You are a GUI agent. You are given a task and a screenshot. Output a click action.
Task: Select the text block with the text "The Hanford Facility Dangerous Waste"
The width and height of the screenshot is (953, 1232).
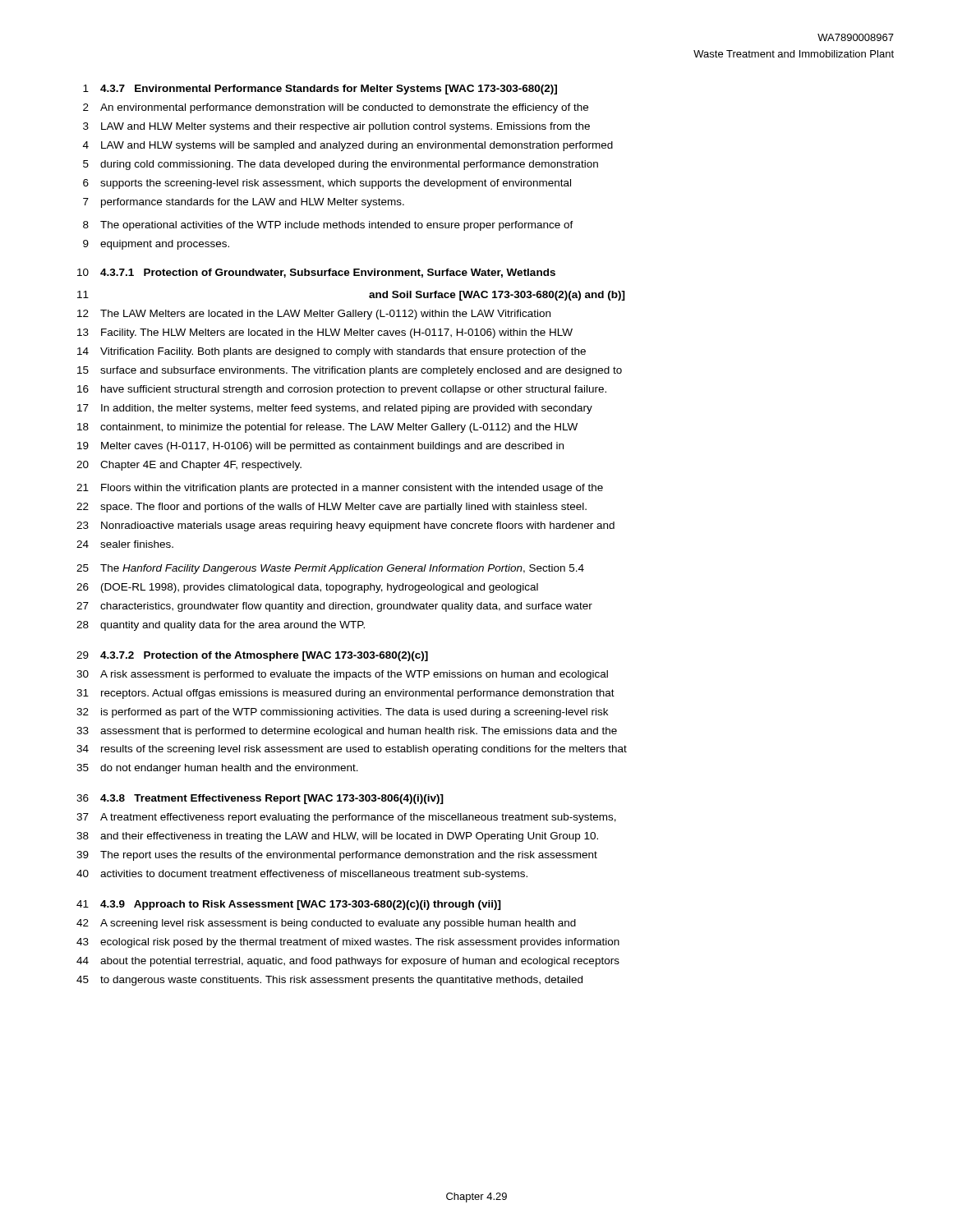(x=342, y=568)
